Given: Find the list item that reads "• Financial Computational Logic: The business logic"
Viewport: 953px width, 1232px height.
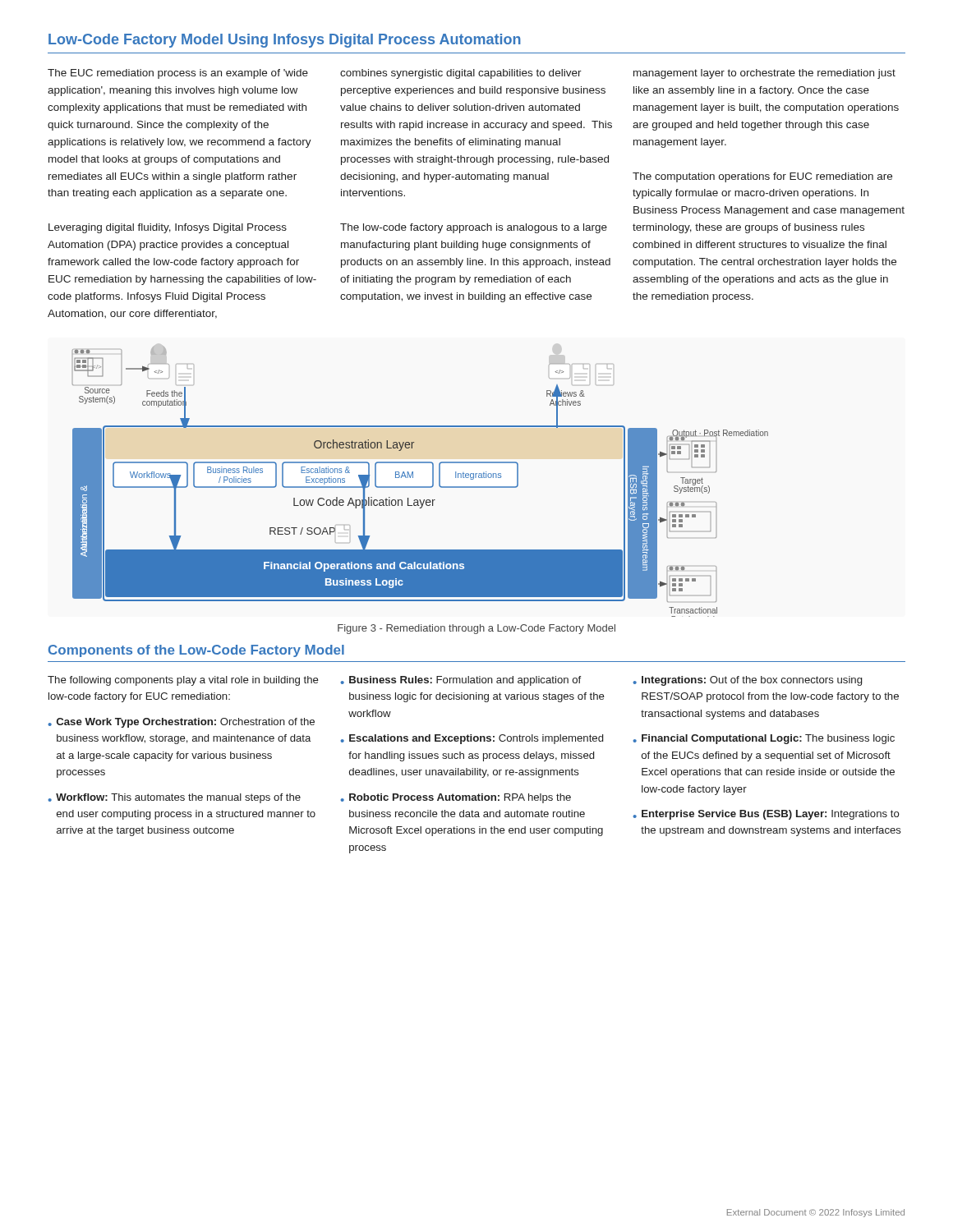Looking at the screenshot, I should pos(769,764).
